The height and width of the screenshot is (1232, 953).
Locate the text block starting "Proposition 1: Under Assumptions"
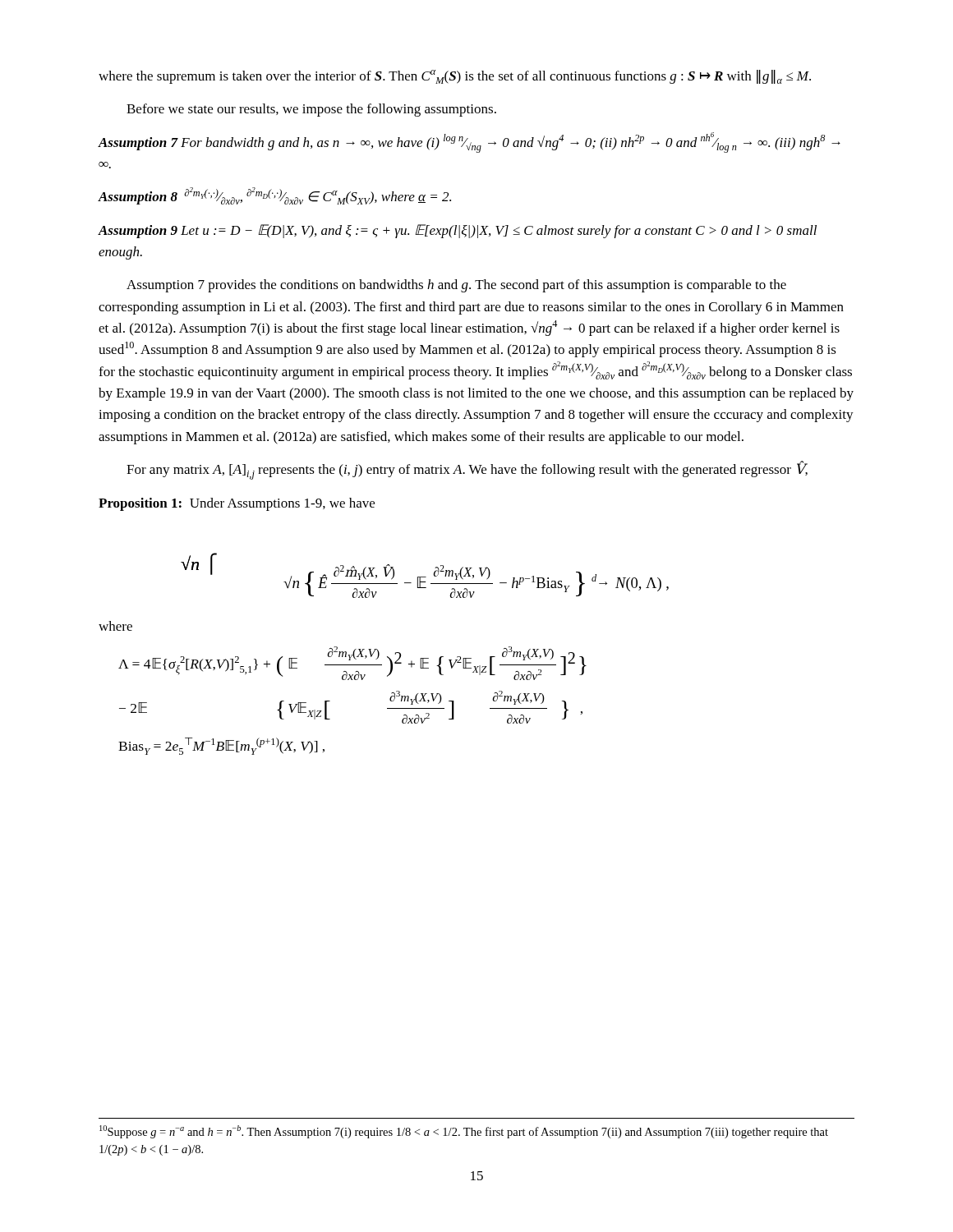[x=237, y=503]
